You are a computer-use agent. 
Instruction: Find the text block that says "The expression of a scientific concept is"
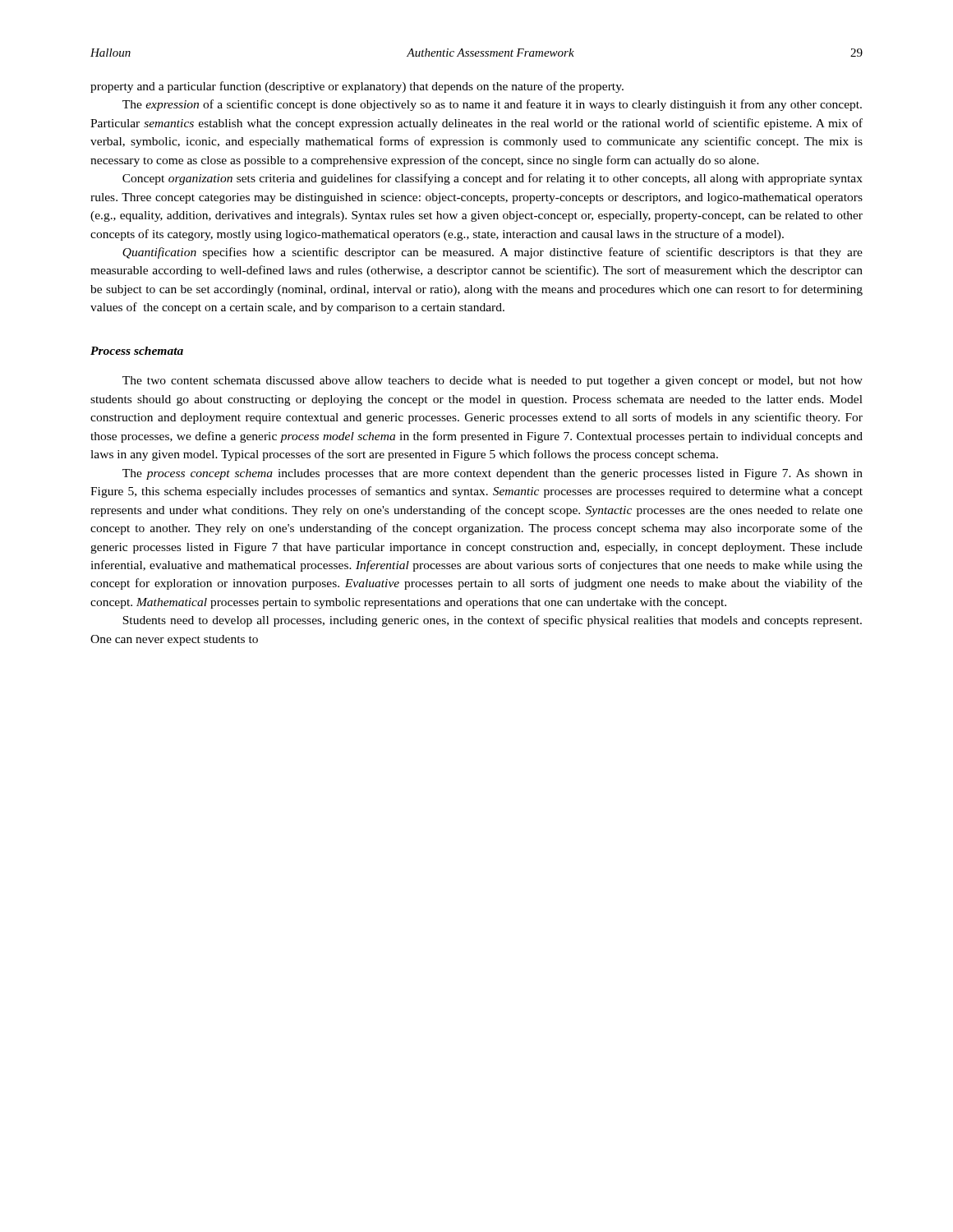pos(476,132)
